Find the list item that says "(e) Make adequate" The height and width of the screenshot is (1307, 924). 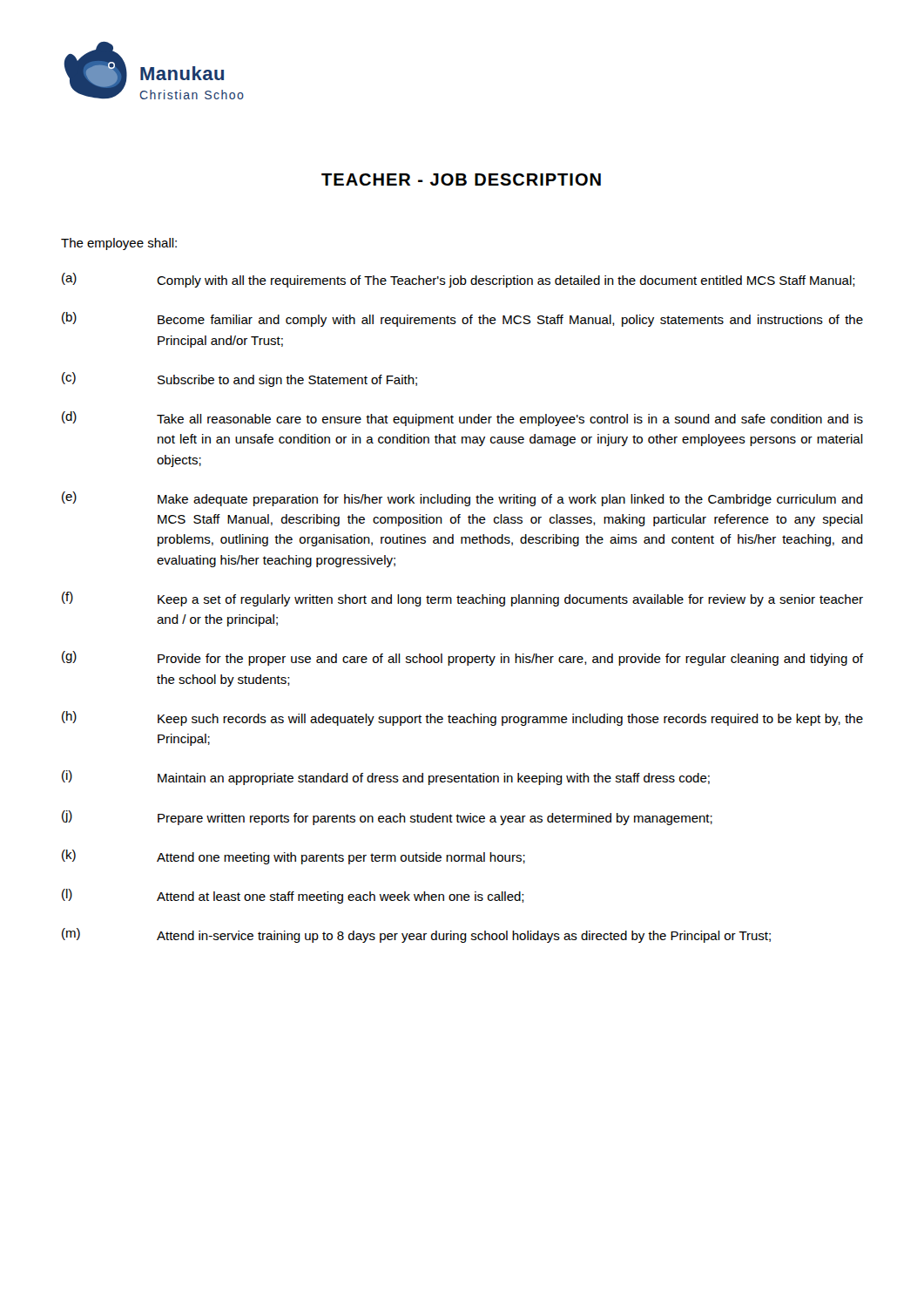click(462, 529)
